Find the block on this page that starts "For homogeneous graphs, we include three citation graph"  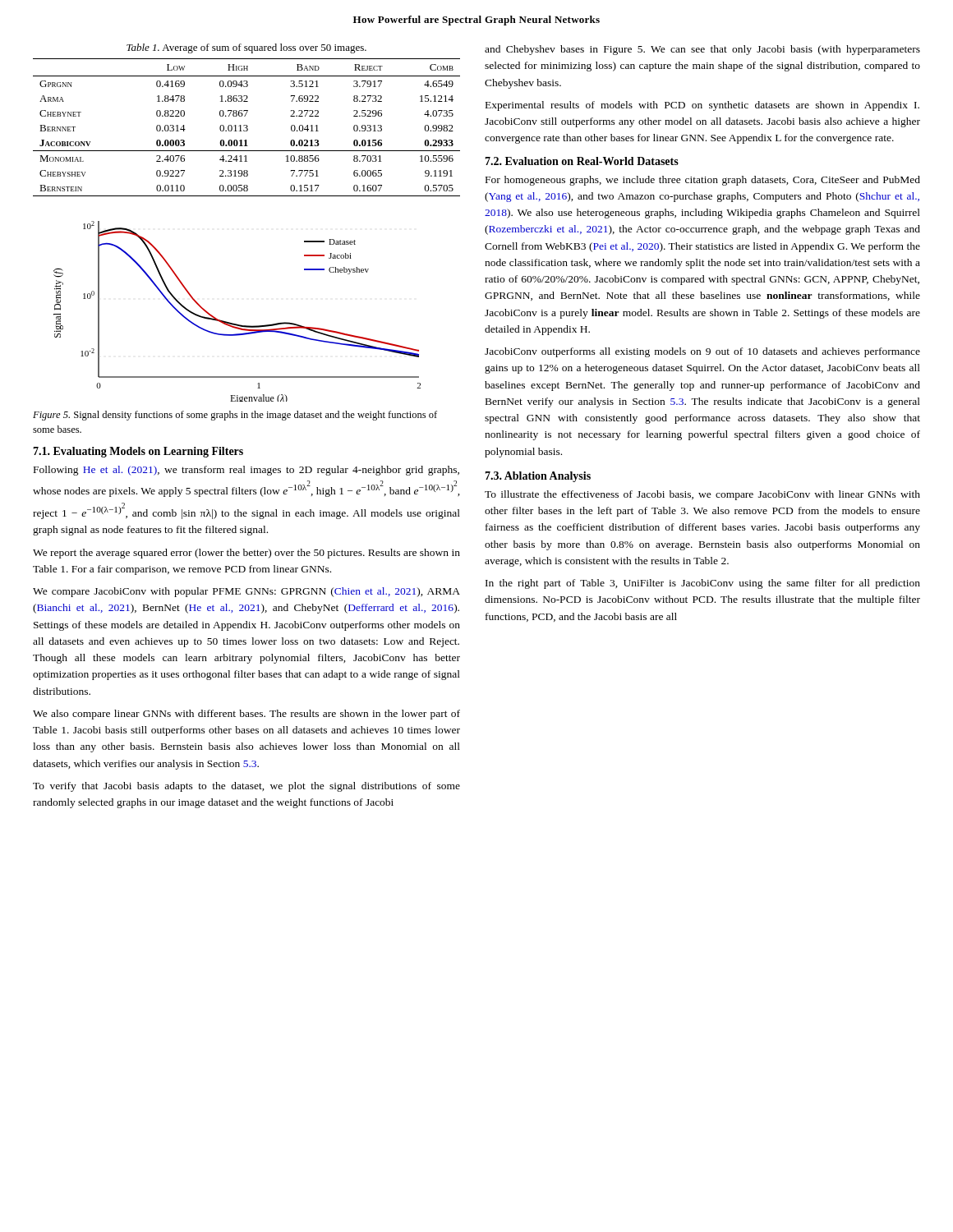click(702, 254)
